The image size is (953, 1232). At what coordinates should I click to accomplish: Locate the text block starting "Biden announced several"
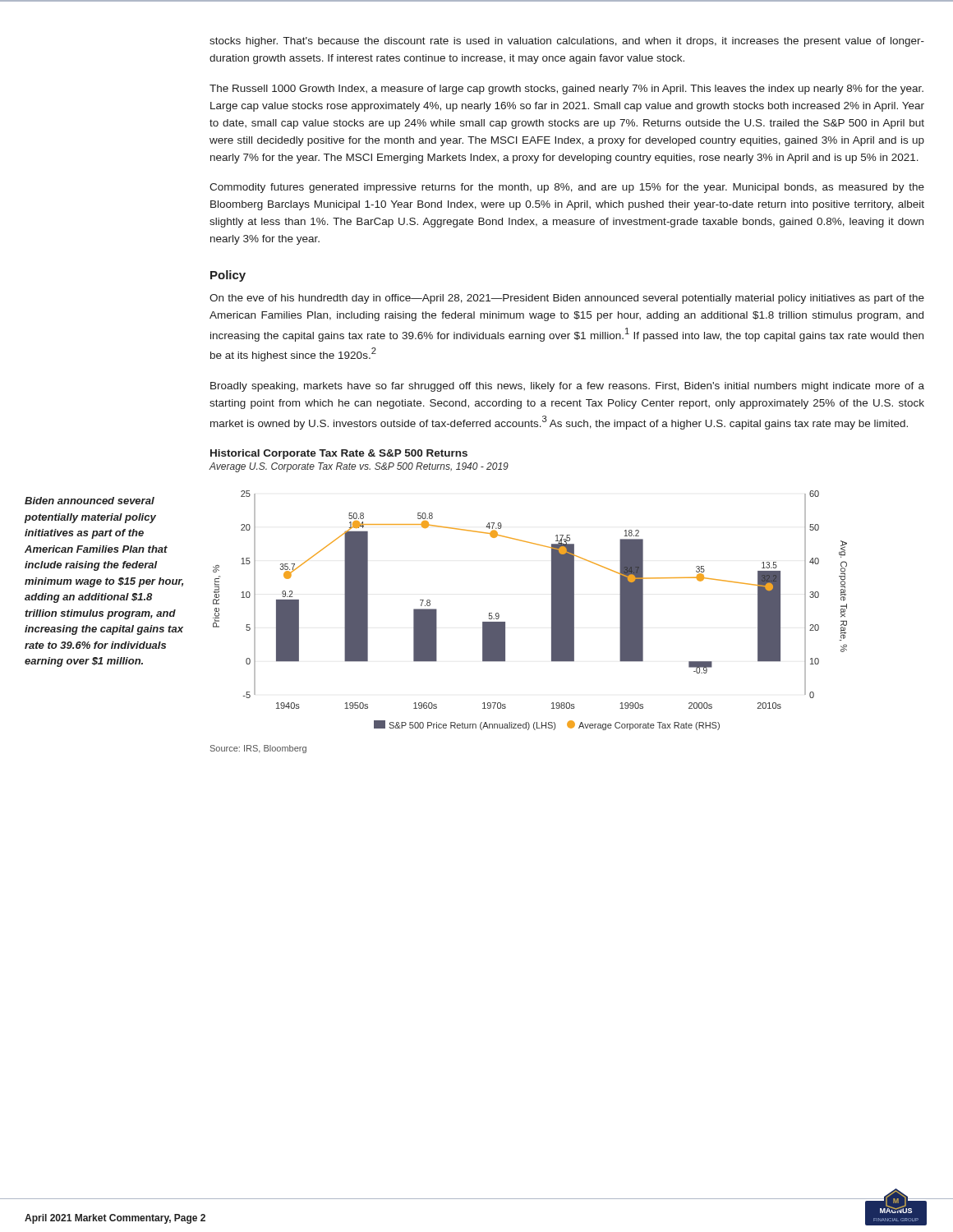click(x=104, y=581)
